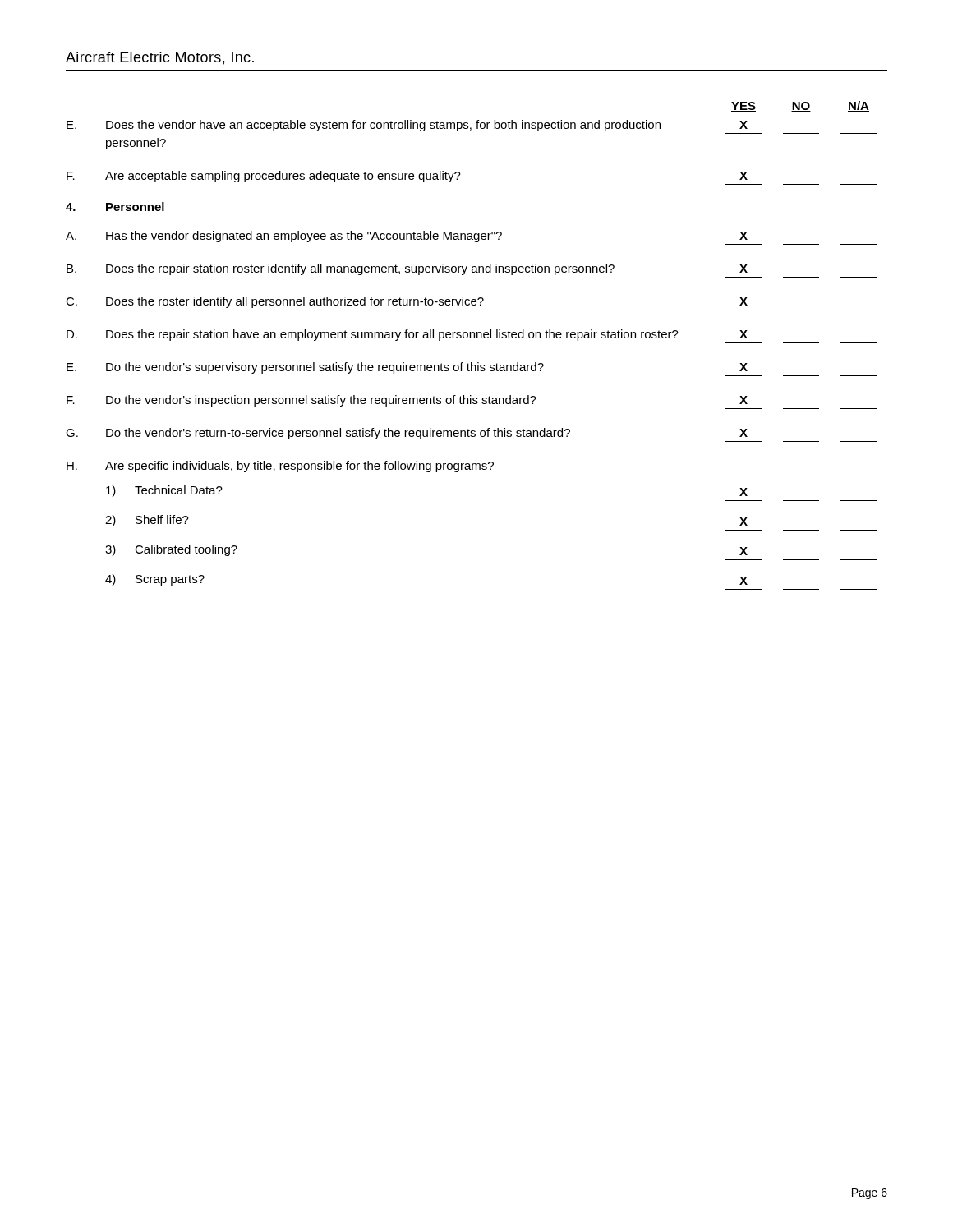Viewport: 953px width, 1232px height.
Task: Where does it say "1) Technical Data? X"?
Action: tap(180, 491)
